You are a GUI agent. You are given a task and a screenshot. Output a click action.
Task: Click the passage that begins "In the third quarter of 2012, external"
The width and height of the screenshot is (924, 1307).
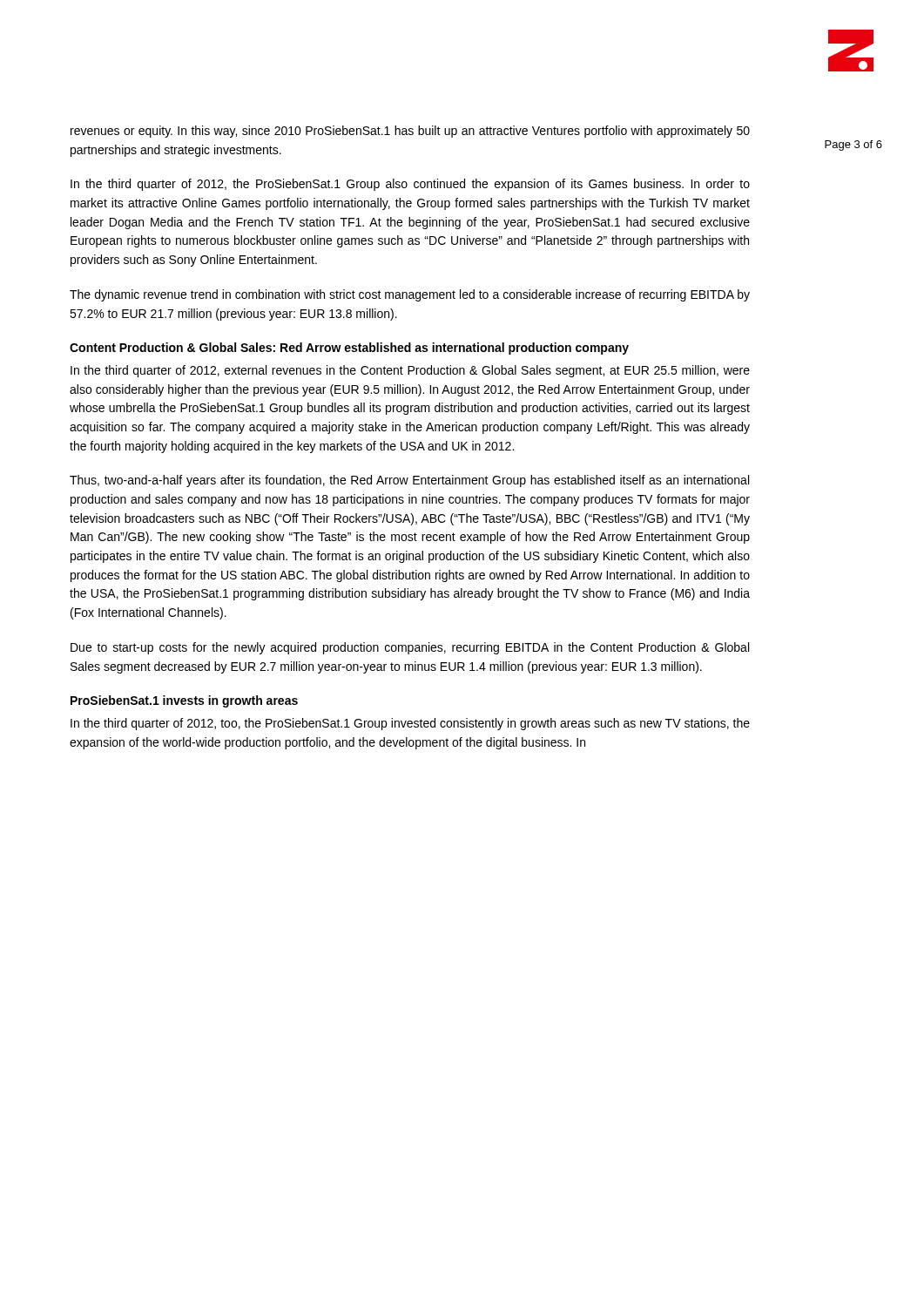tap(410, 408)
